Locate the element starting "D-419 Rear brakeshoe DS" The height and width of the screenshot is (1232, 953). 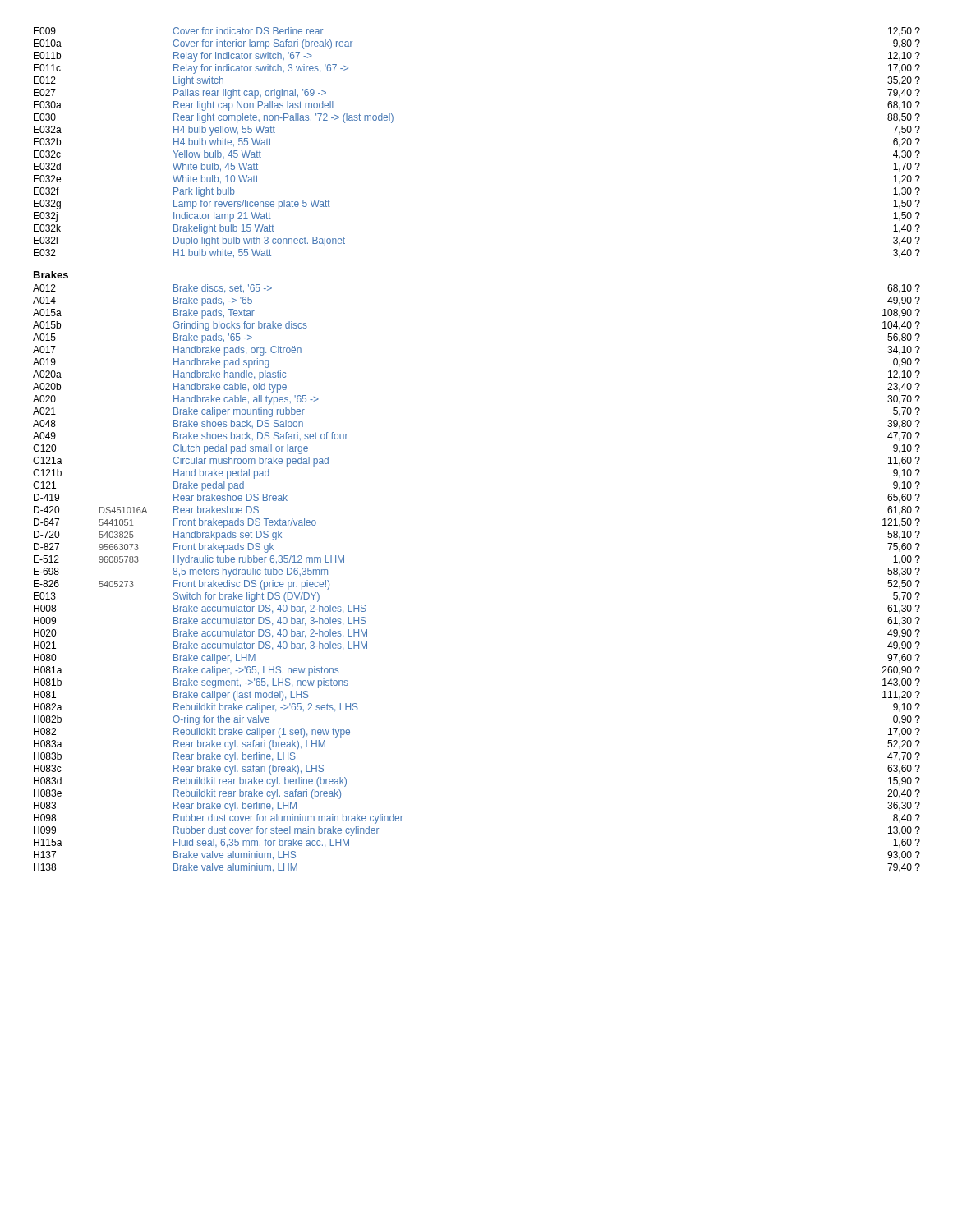coord(44,498)
